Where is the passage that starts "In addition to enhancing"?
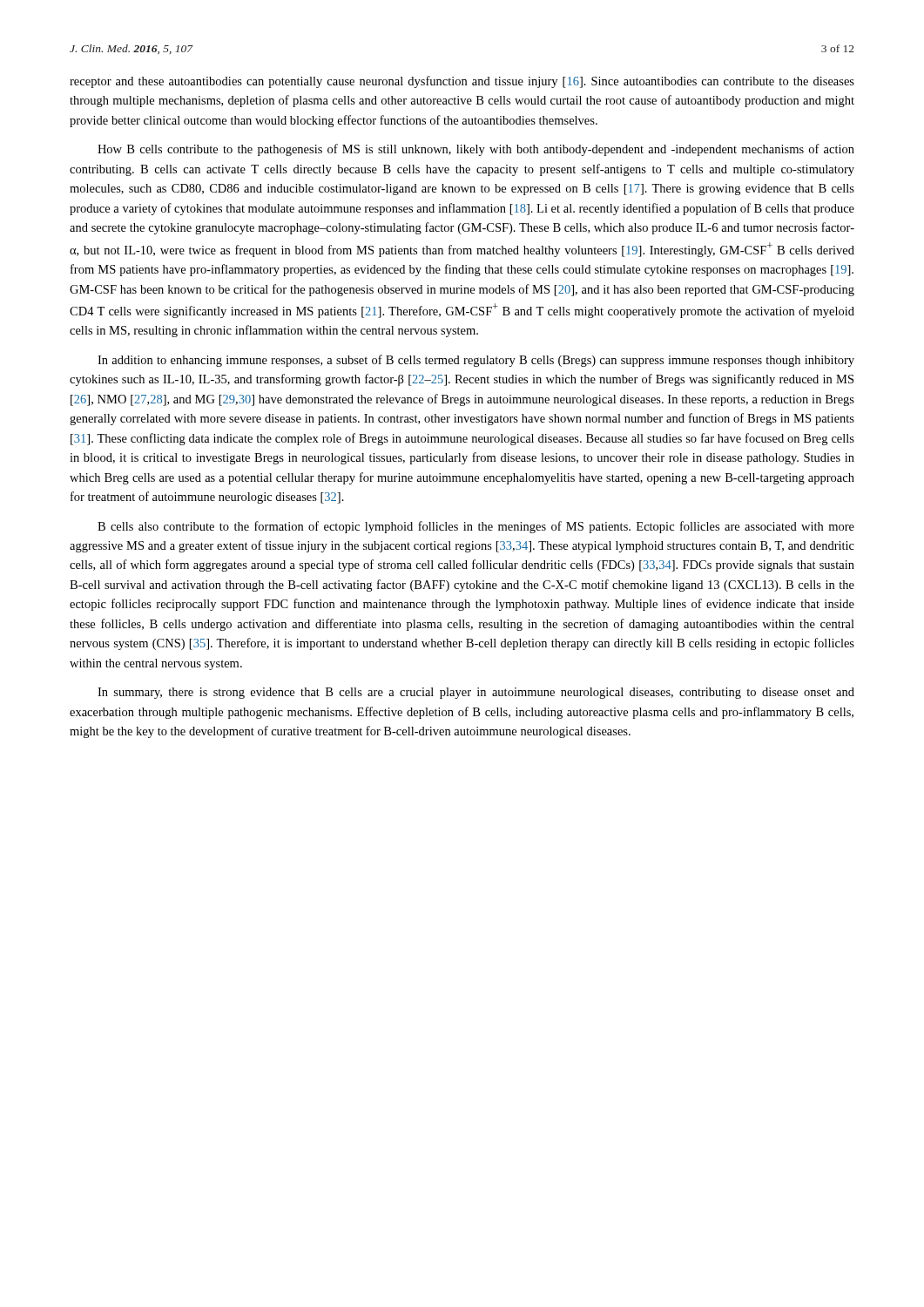The height and width of the screenshot is (1307, 924). tap(462, 428)
